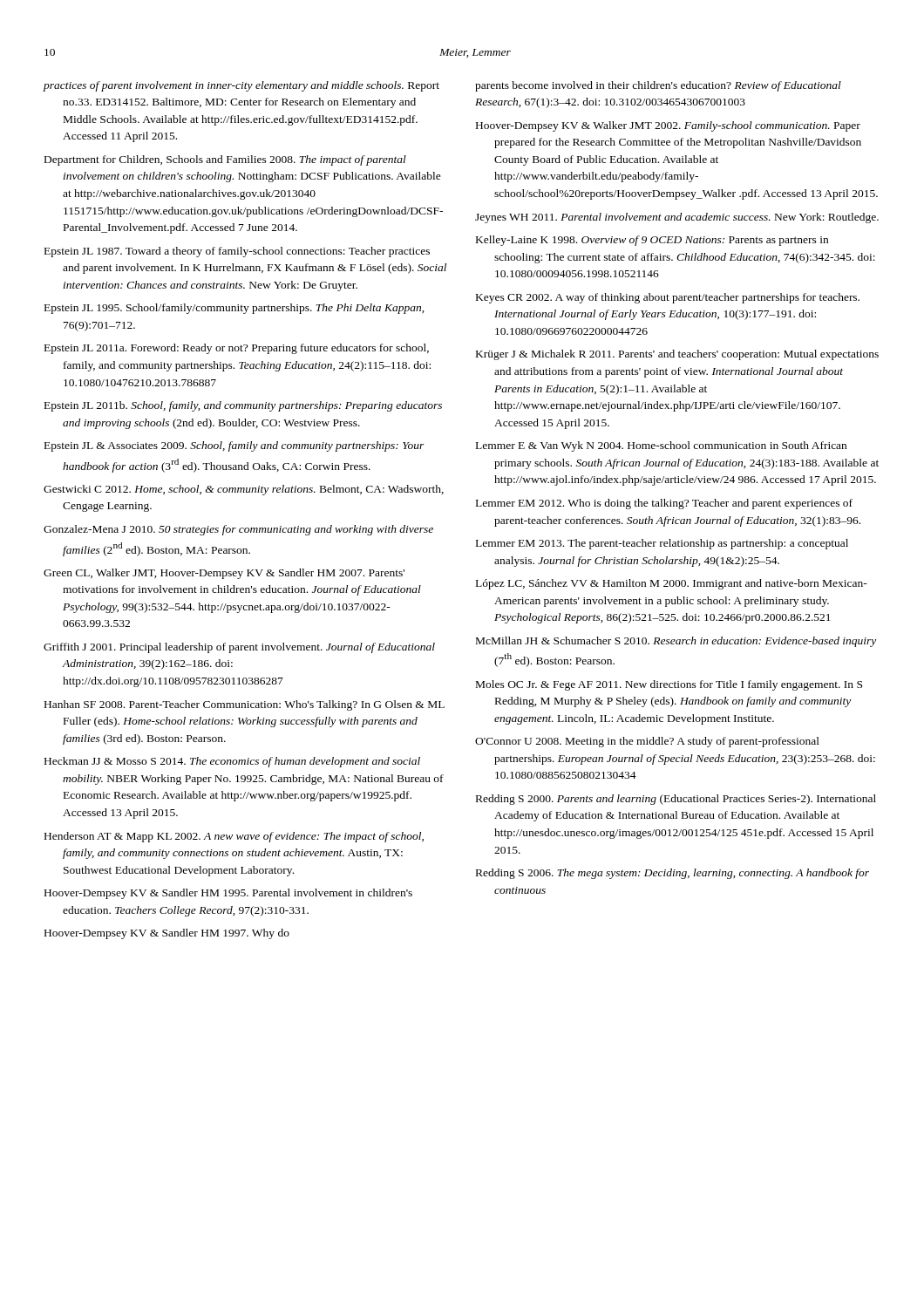
Task: Navigate to the block starting "parents become involved in their"
Action: coord(658,93)
